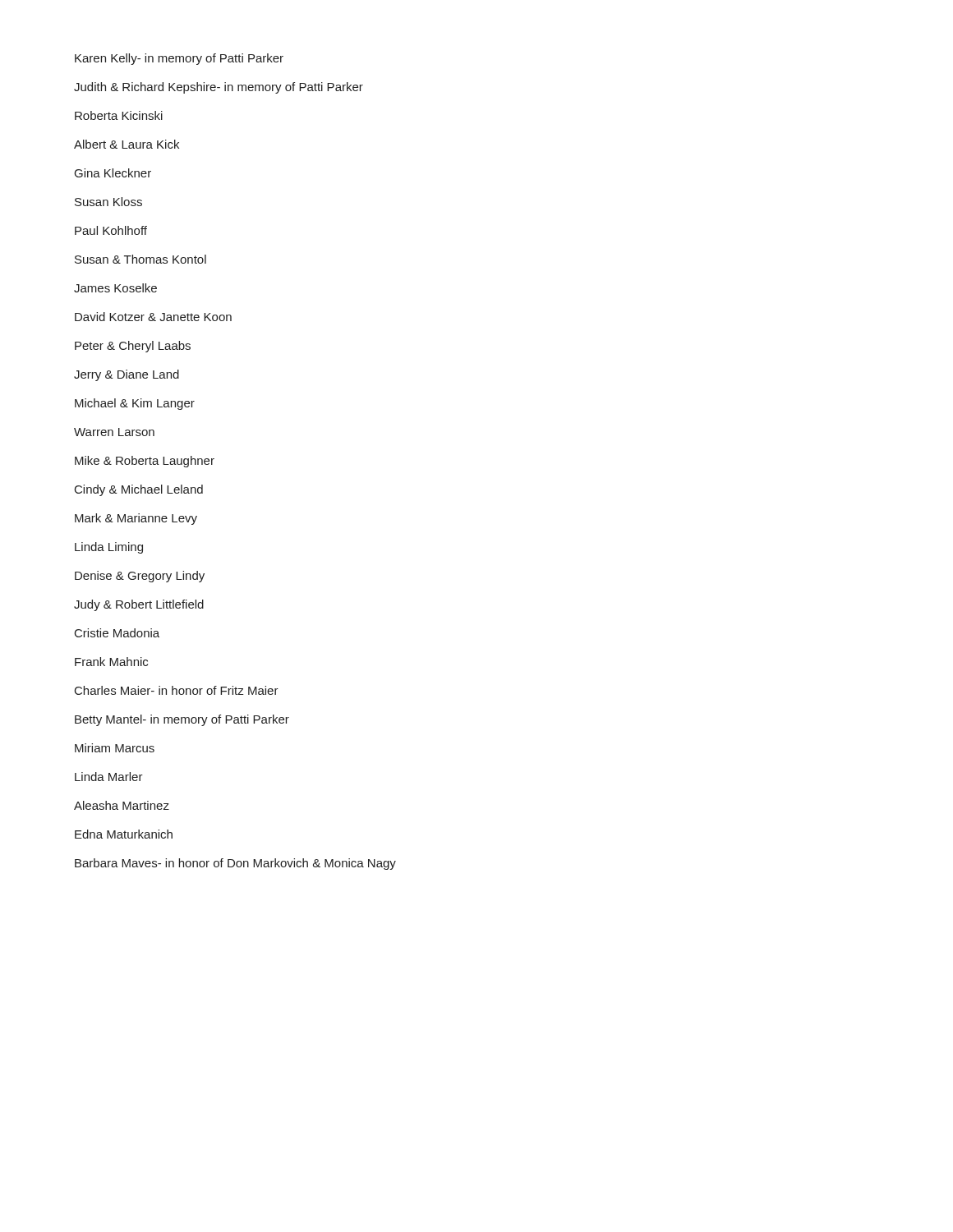Point to the text block starting "Peter & Cheryl Laabs"
The height and width of the screenshot is (1232, 953).
click(x=133, y=345)
